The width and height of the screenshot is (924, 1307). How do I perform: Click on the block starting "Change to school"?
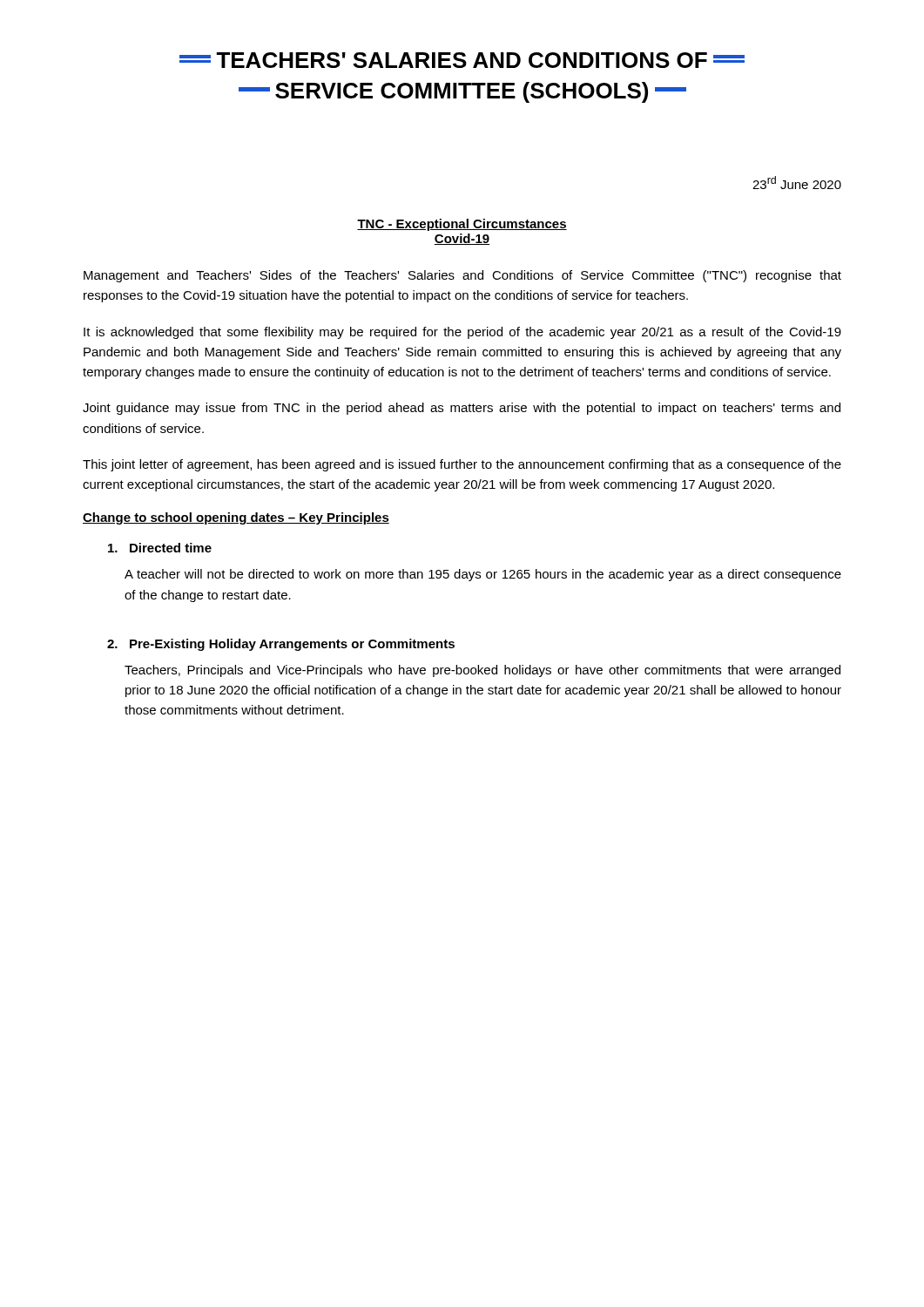[x=236, y=517]
